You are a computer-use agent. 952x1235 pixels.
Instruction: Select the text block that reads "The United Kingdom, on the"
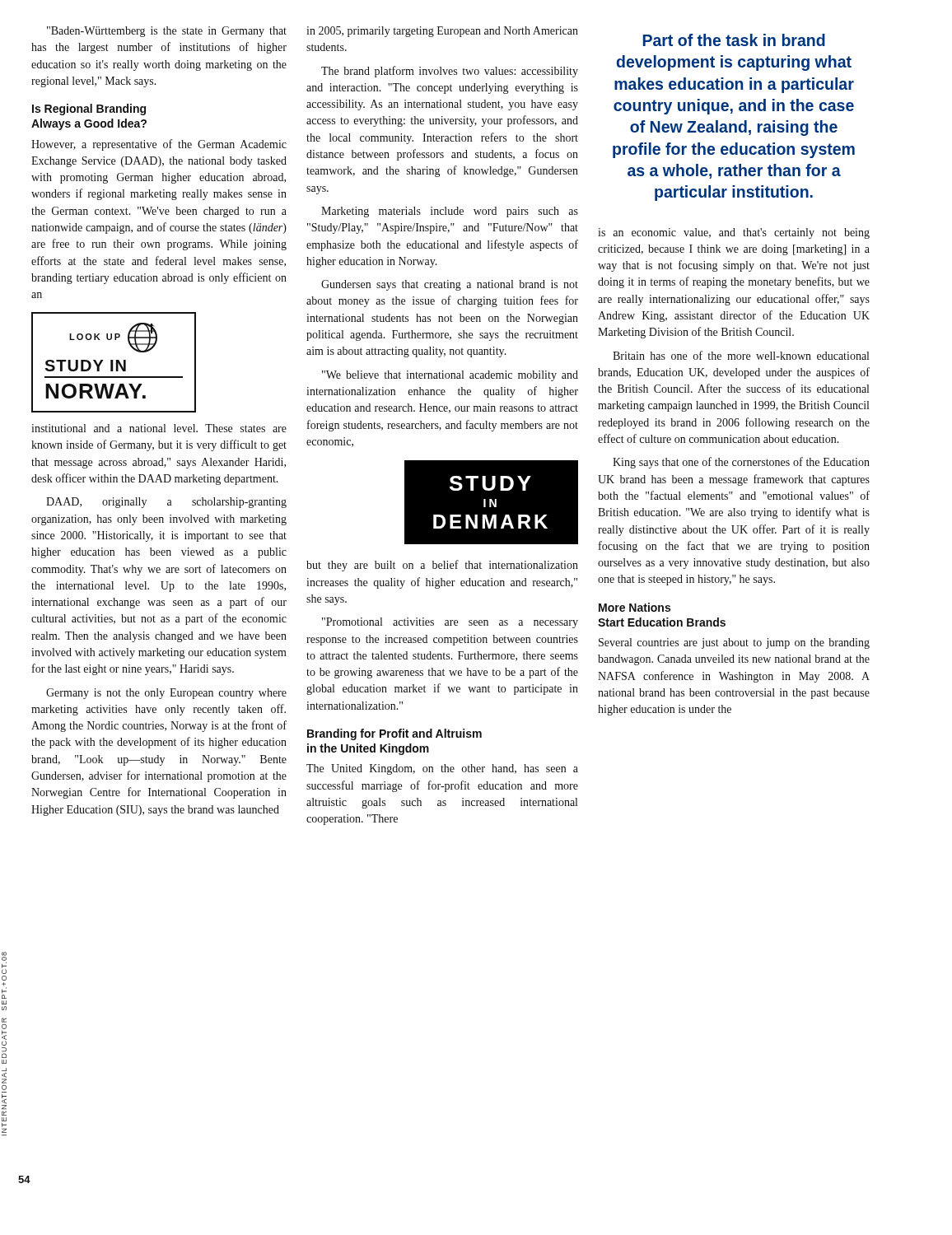tap(442, 795)
